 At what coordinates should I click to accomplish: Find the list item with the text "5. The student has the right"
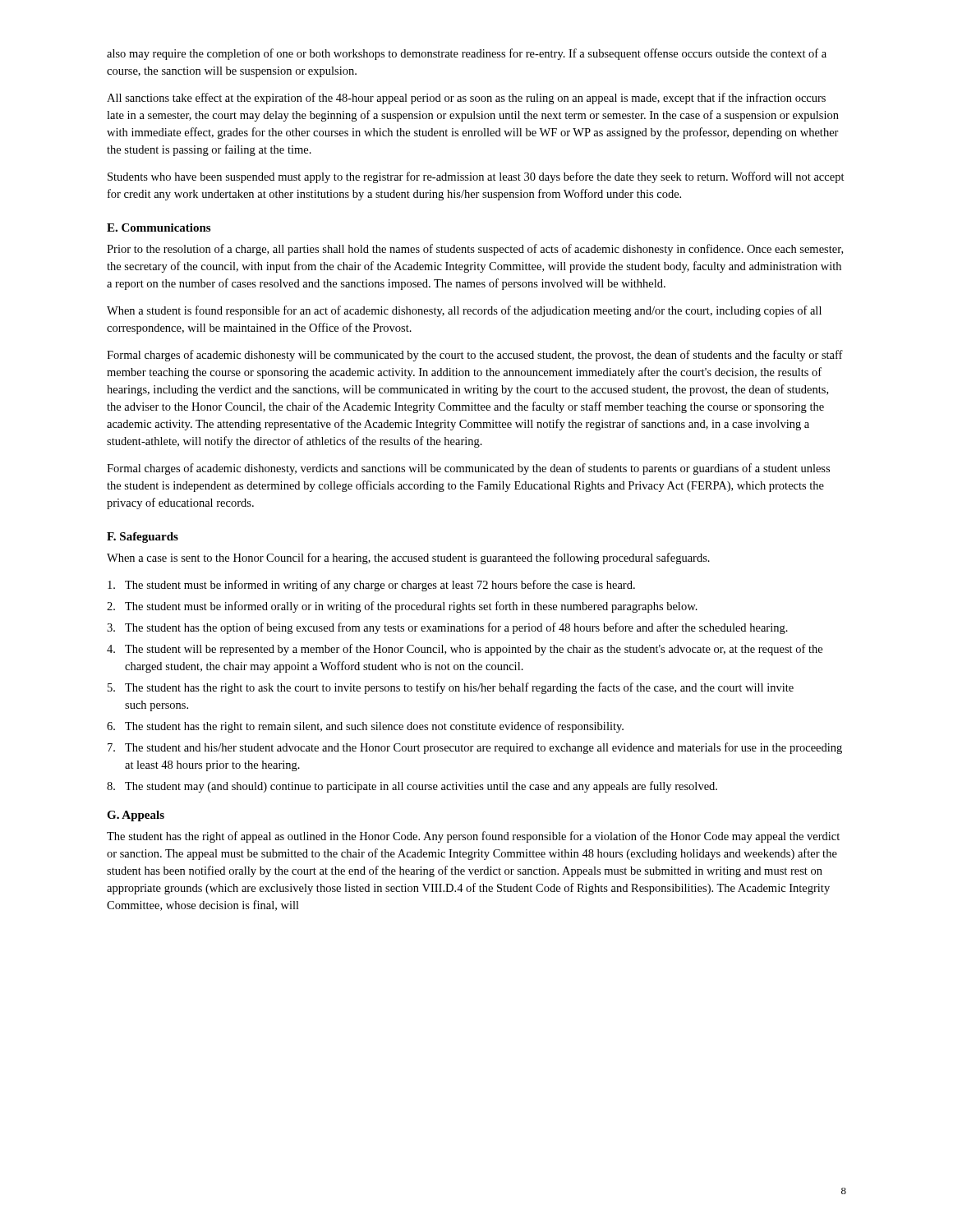476,696
